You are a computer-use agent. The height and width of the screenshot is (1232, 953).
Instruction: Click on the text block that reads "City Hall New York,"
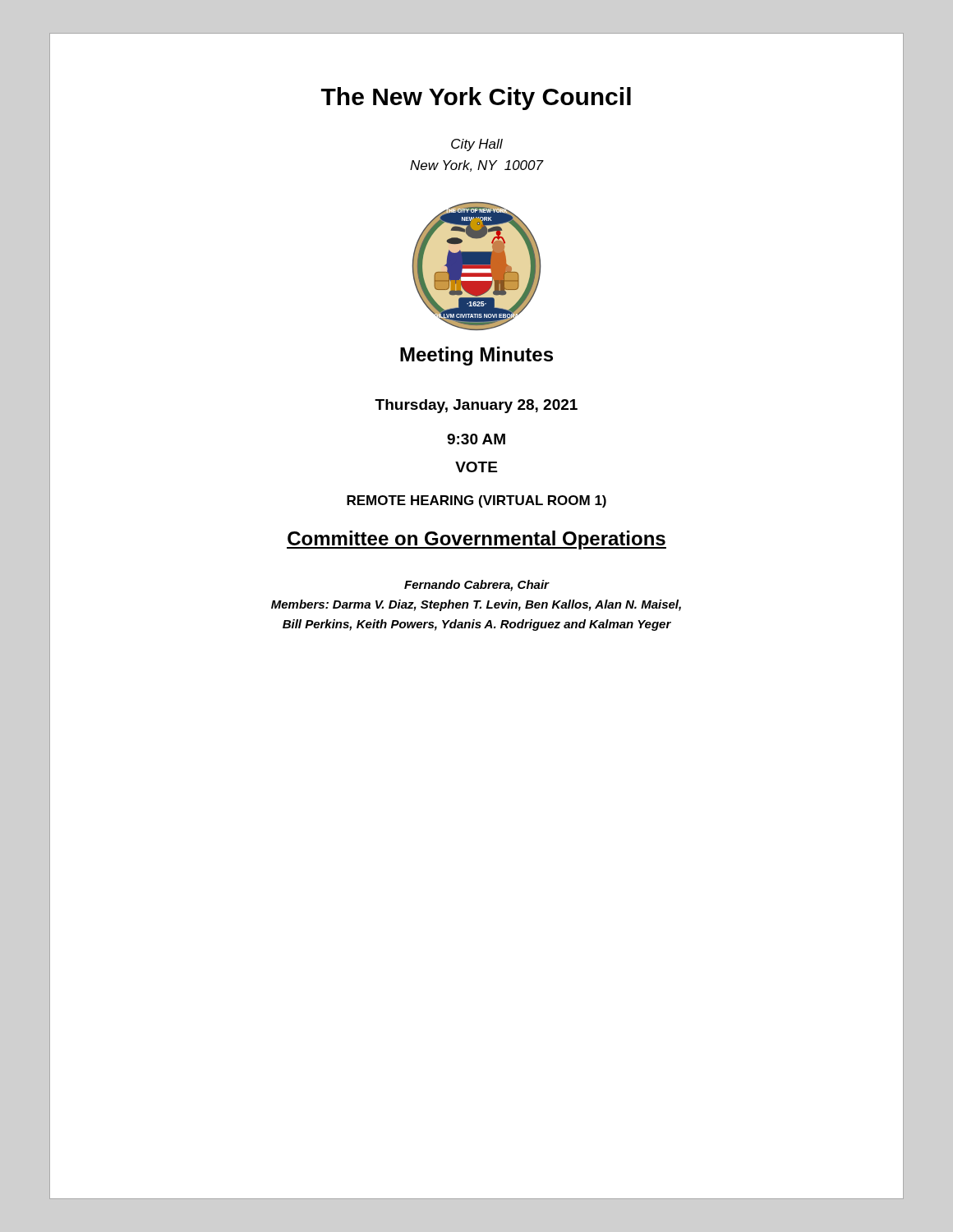point(476,155)
